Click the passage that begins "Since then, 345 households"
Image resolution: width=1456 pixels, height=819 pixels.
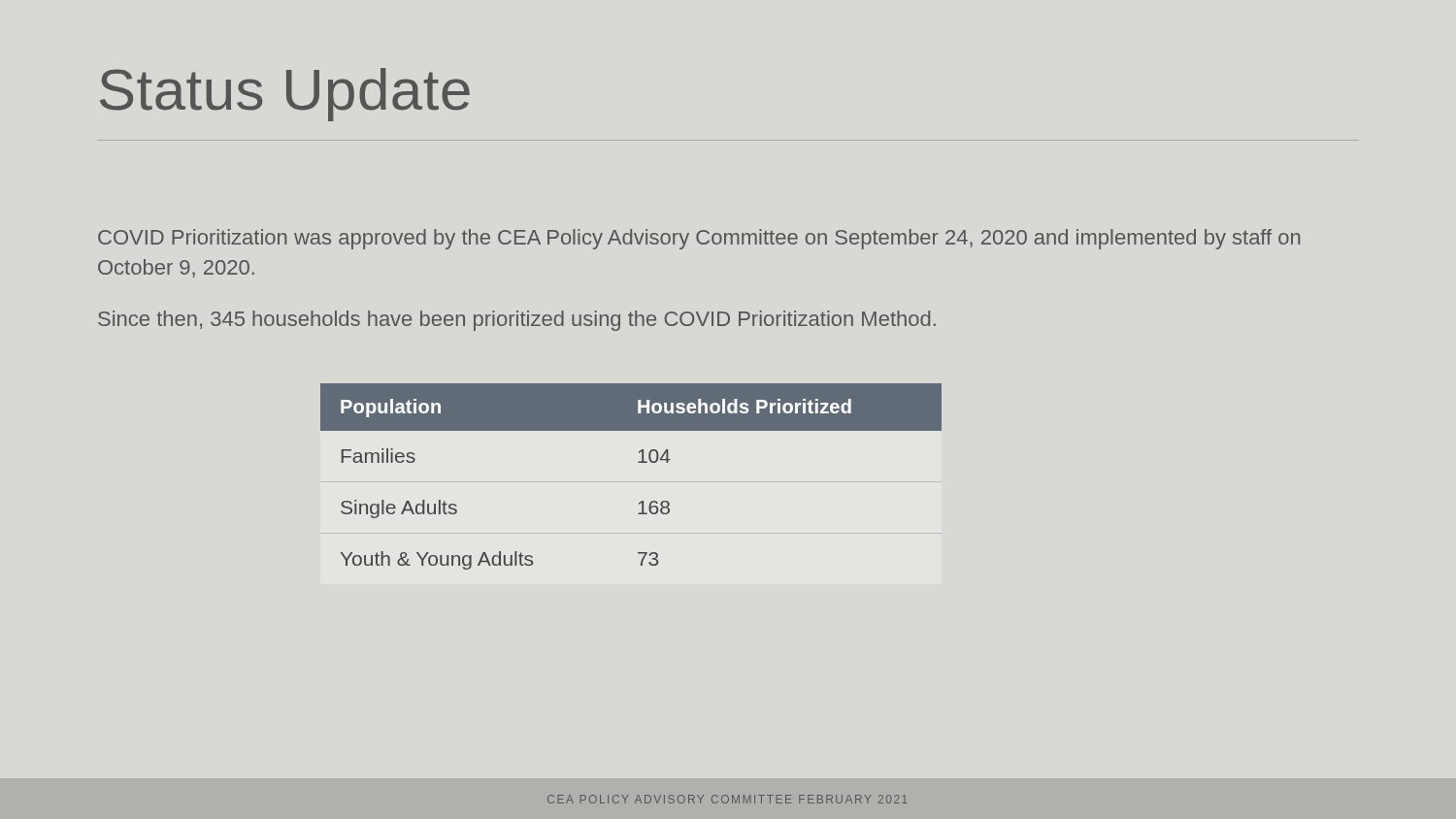(x=728, y=319)
